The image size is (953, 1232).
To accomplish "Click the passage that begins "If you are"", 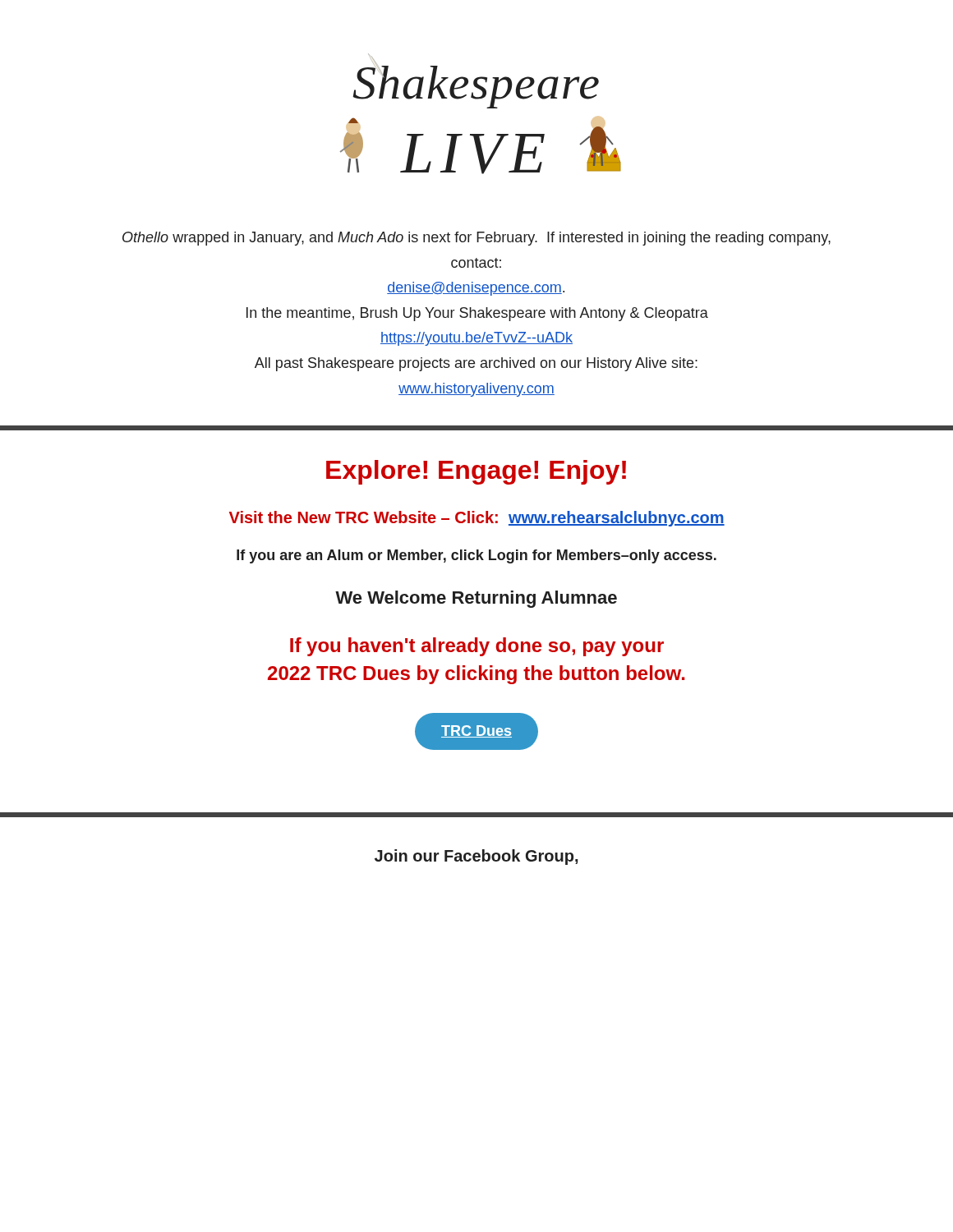I will click(476, 555).
